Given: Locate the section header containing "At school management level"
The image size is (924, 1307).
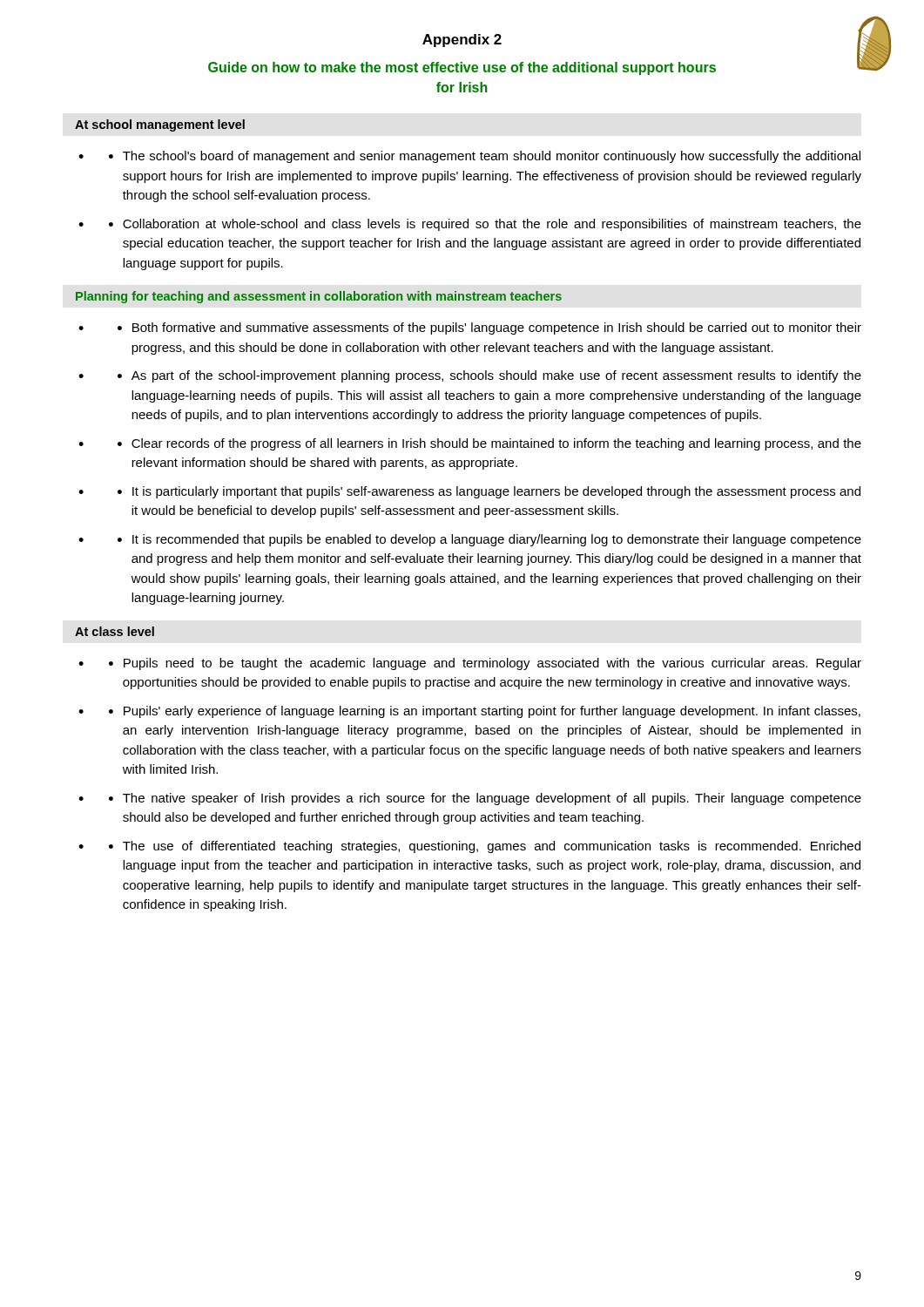Looking at the screenshot, I should coord(160,125).
